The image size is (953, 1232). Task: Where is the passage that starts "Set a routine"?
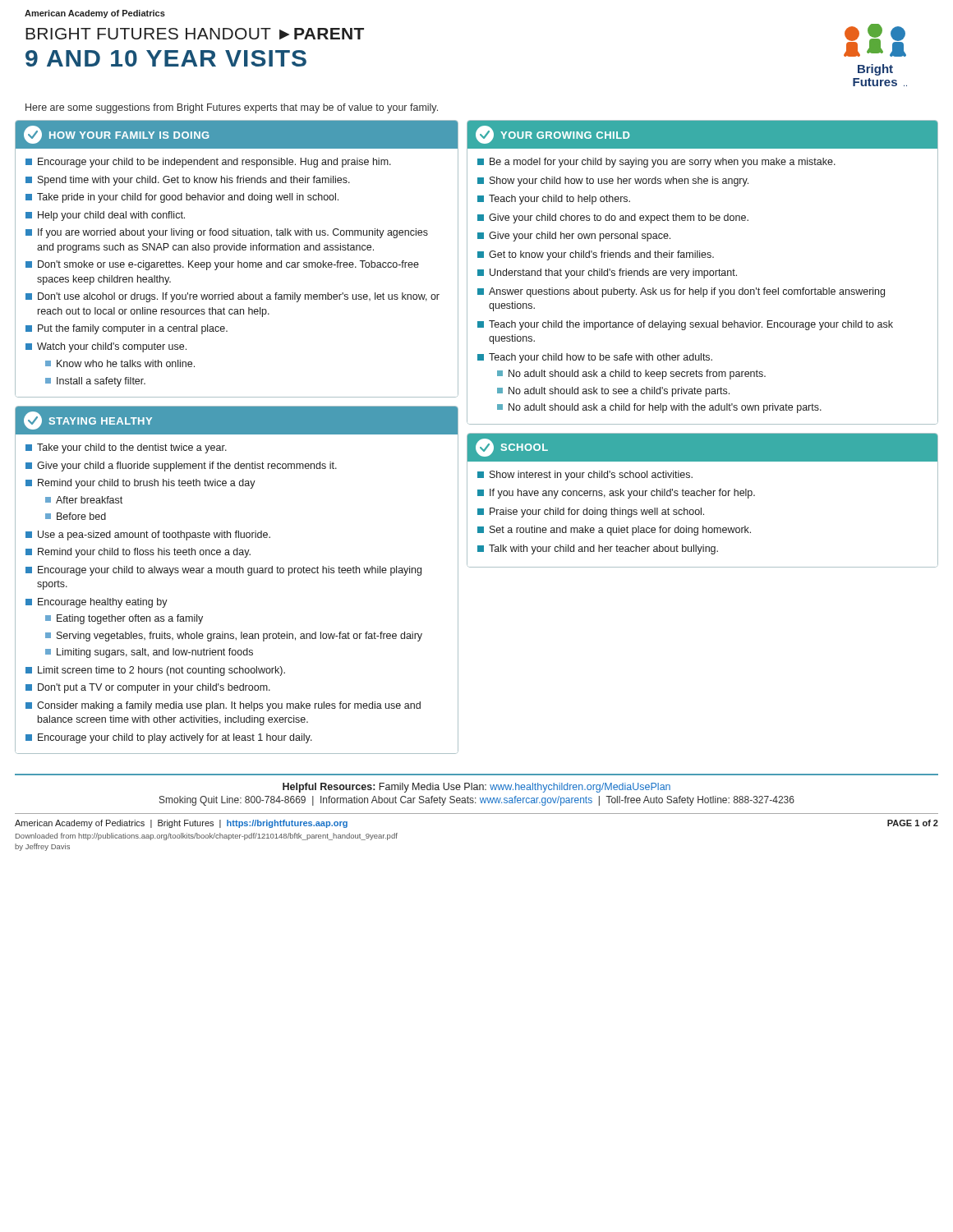click(615, 530)
